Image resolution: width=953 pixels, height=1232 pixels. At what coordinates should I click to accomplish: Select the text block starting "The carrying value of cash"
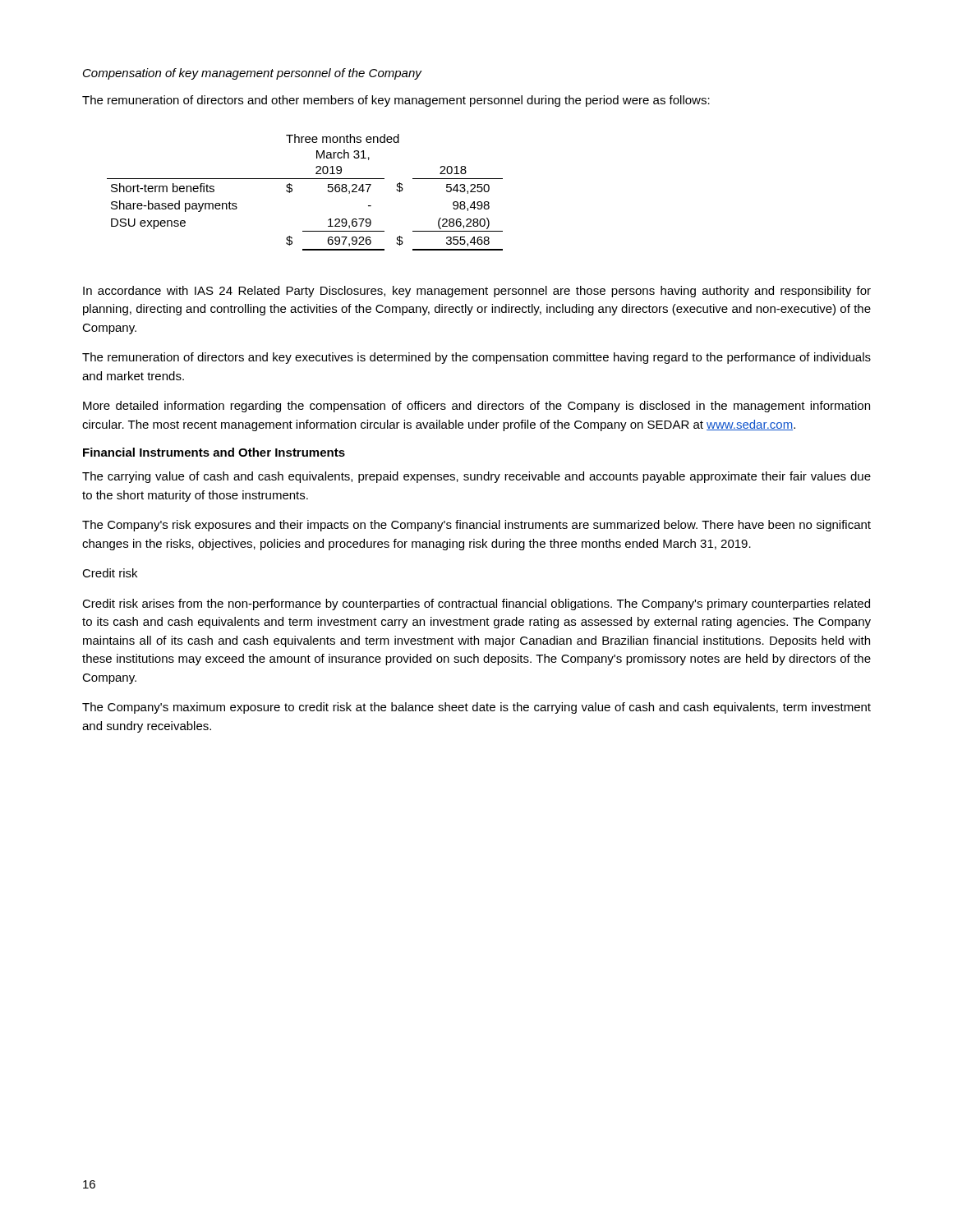[x=476, y=486]
